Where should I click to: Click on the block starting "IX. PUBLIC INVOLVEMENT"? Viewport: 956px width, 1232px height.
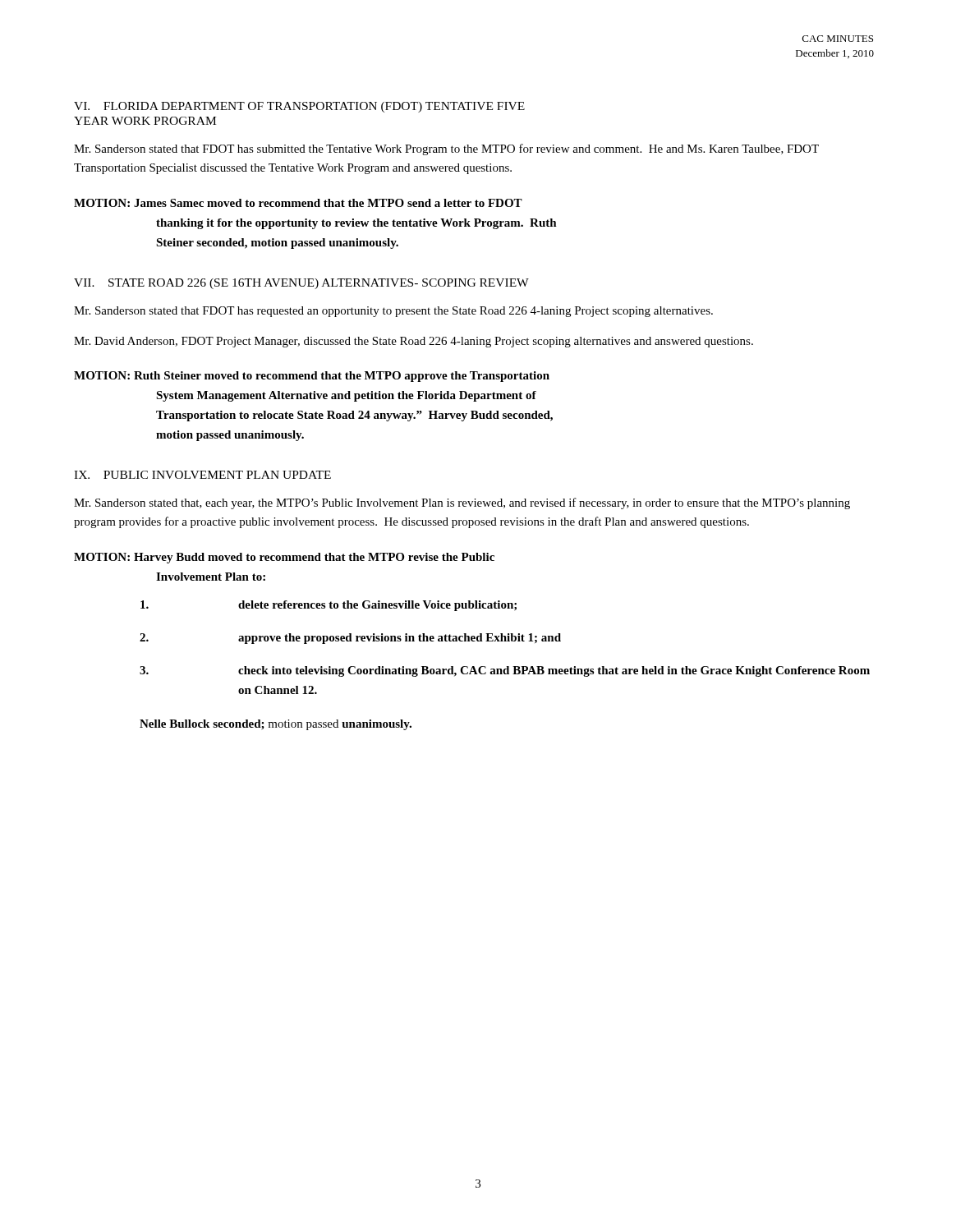pos(203,474)
